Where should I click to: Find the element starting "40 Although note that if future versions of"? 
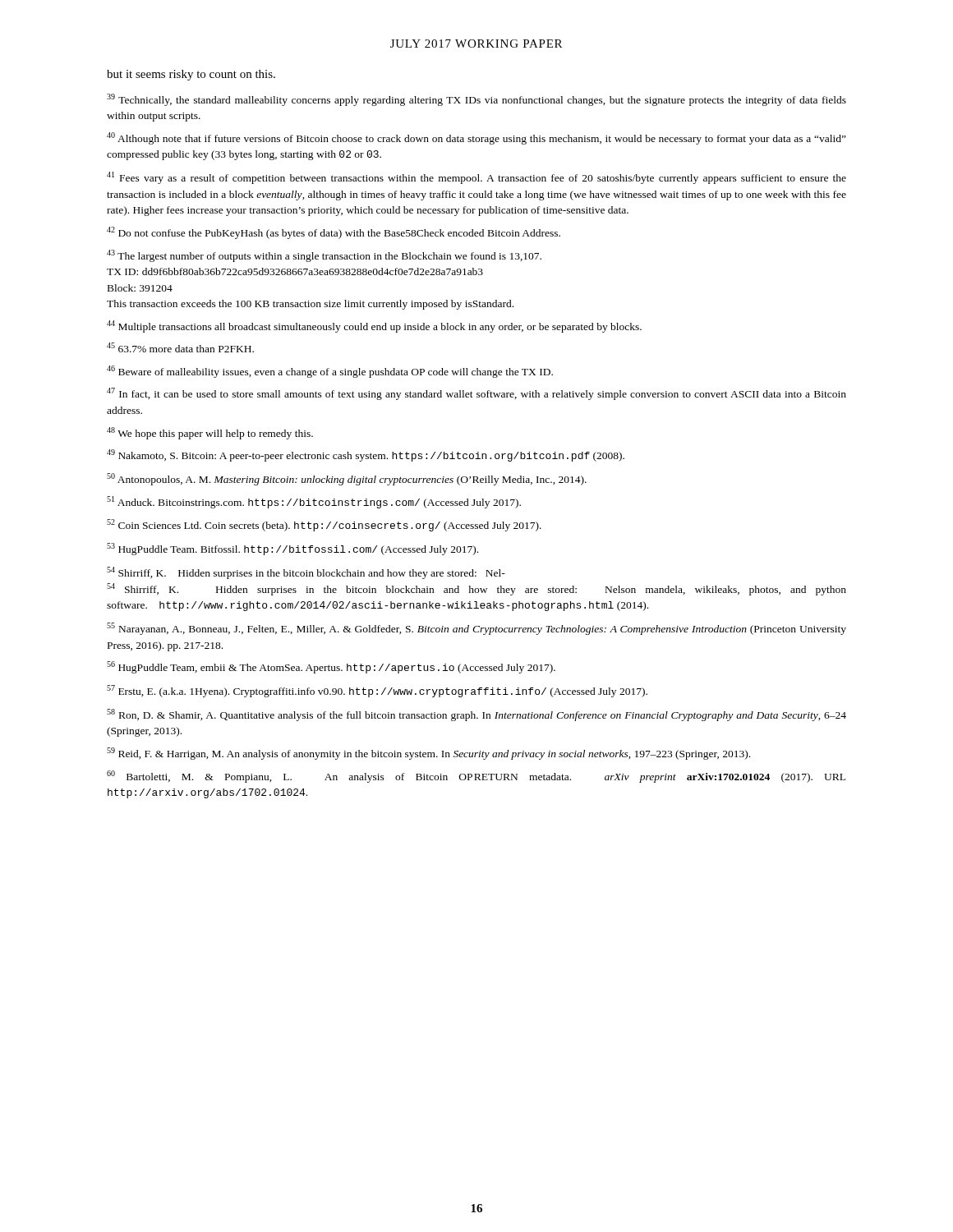click(476, 146)
